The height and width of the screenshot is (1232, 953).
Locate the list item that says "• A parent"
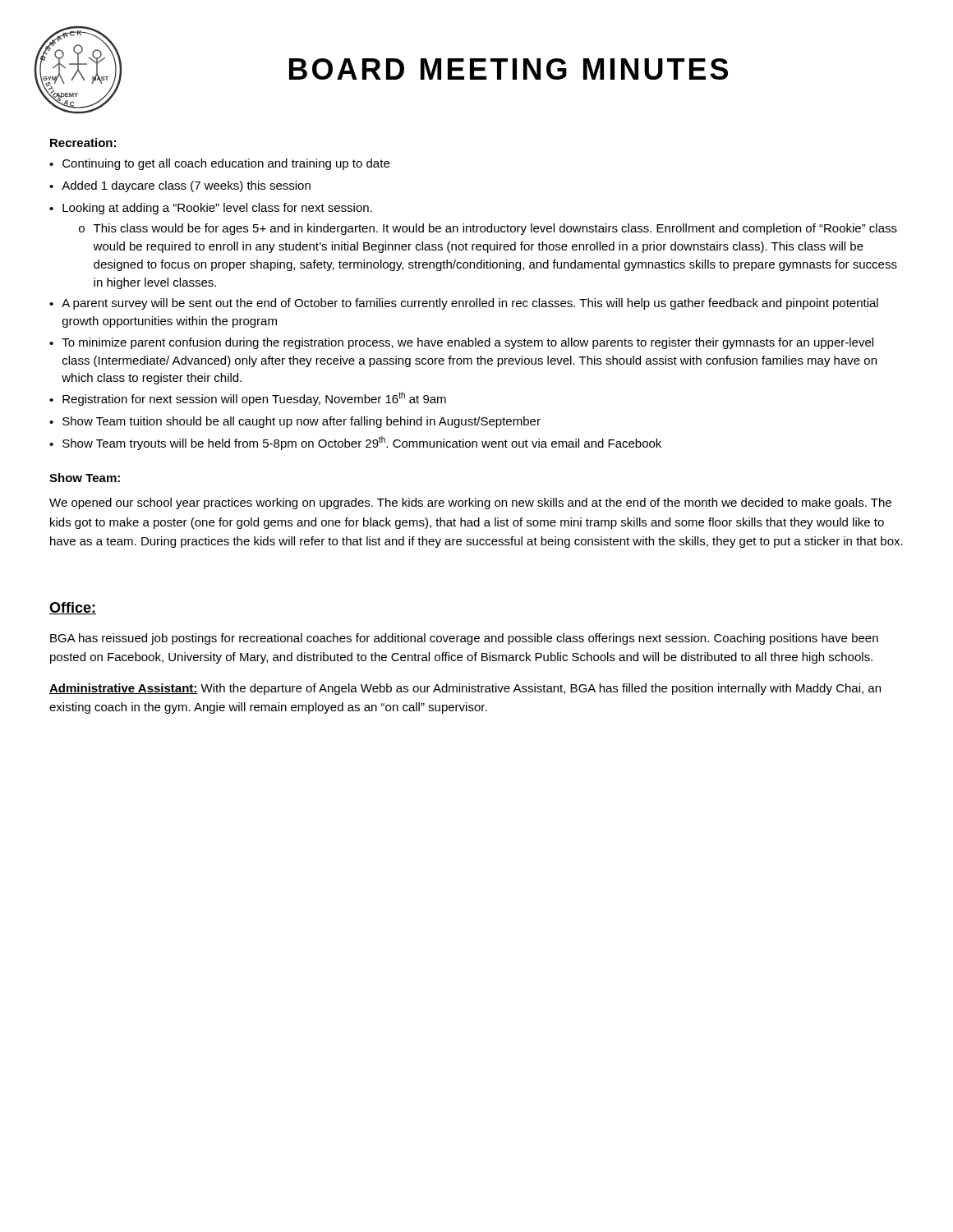click(476, 312)
